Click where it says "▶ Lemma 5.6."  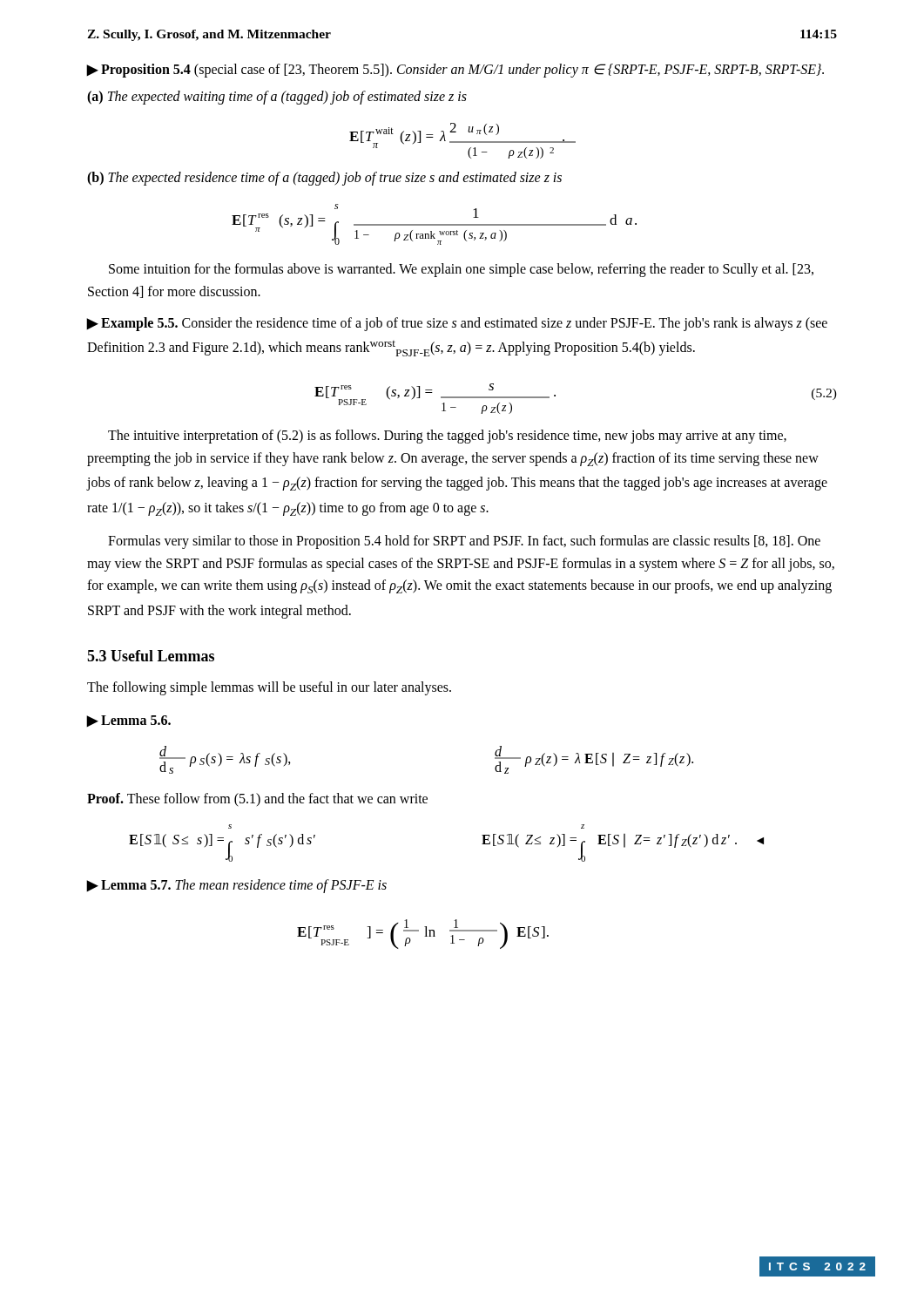point(129,720)
